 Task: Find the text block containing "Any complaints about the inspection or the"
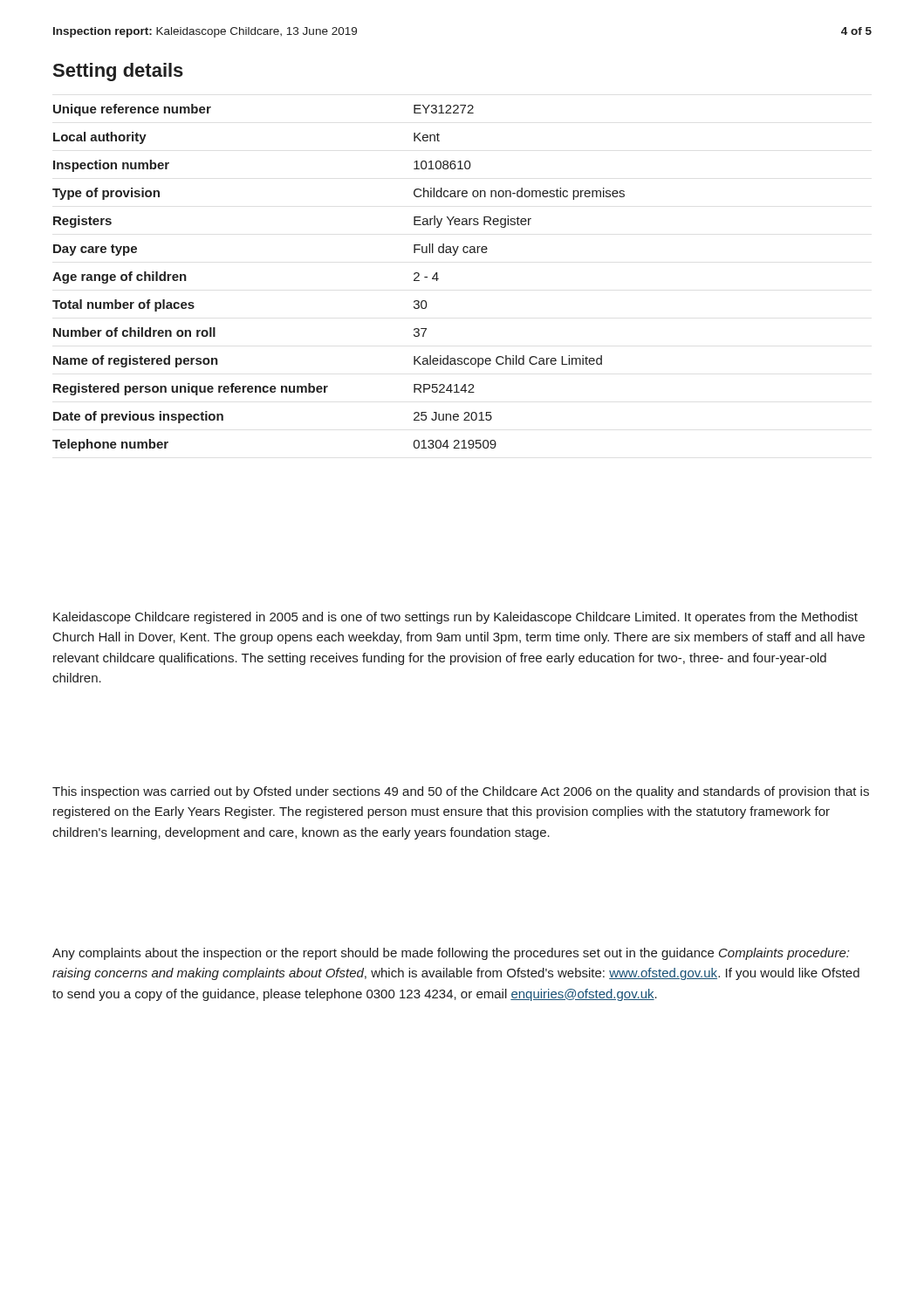[456, 973]
